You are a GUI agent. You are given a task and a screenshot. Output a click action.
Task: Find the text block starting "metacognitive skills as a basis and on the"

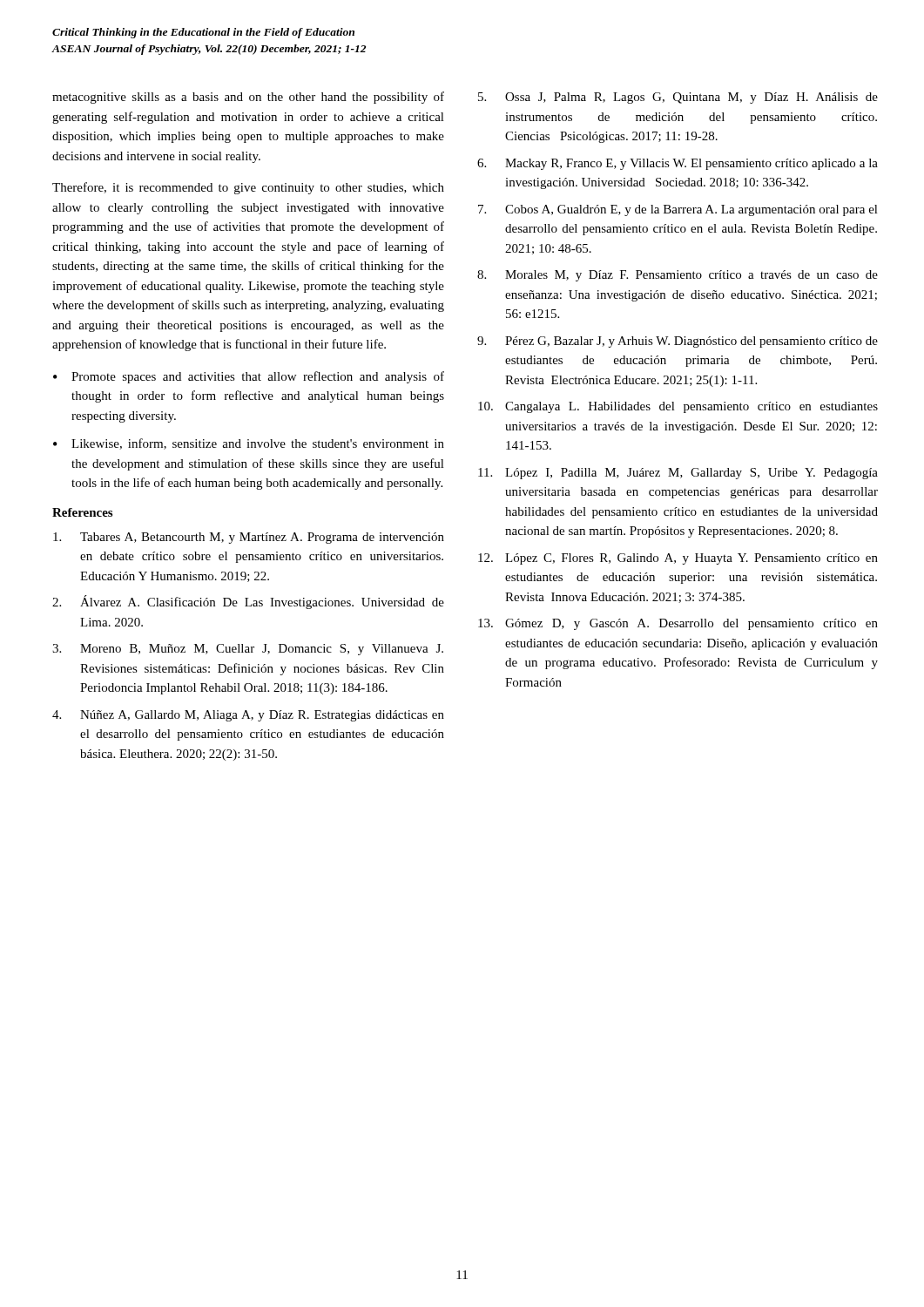[248, 126]
